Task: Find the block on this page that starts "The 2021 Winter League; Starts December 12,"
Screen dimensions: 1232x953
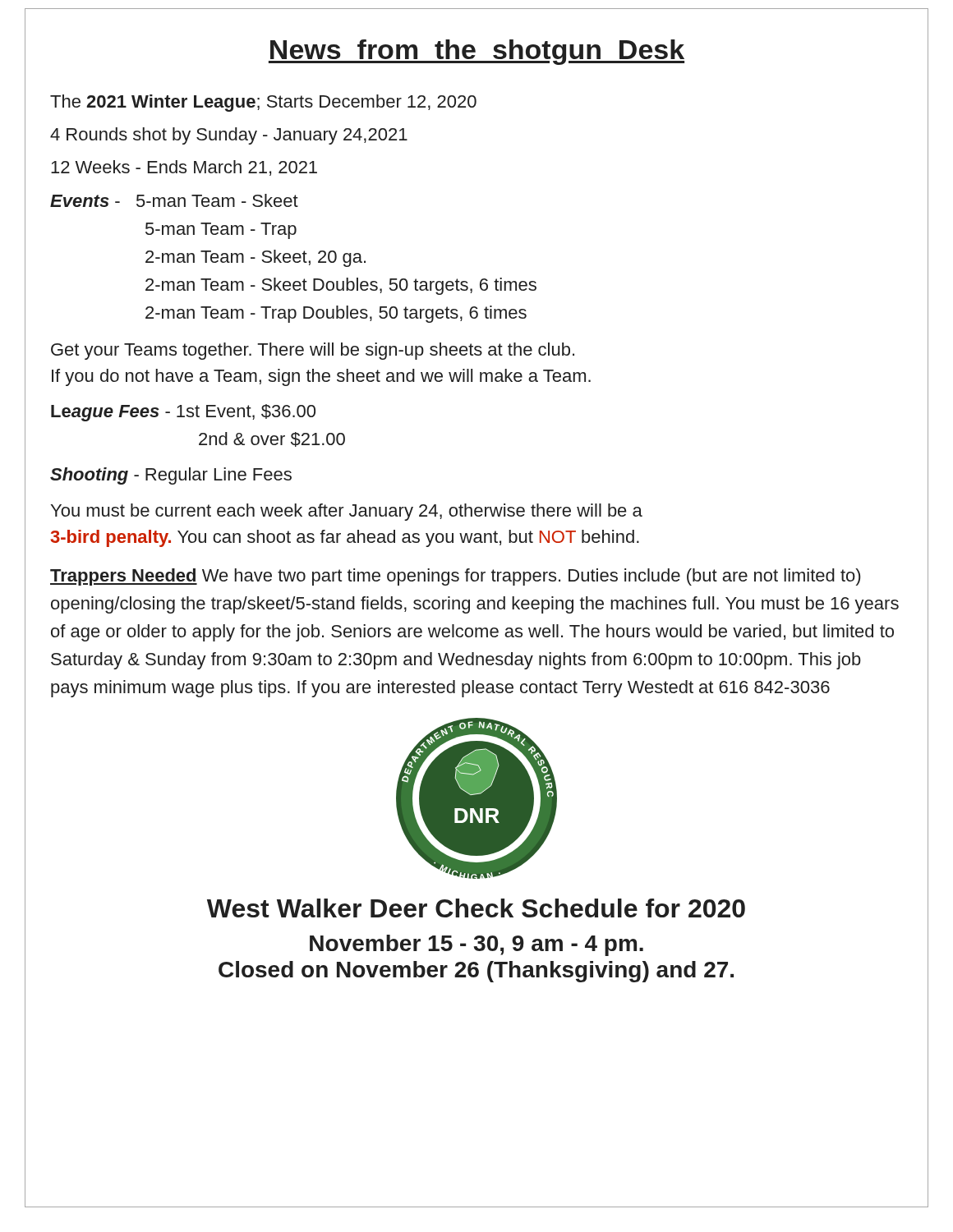Action: tap(264, 101)
